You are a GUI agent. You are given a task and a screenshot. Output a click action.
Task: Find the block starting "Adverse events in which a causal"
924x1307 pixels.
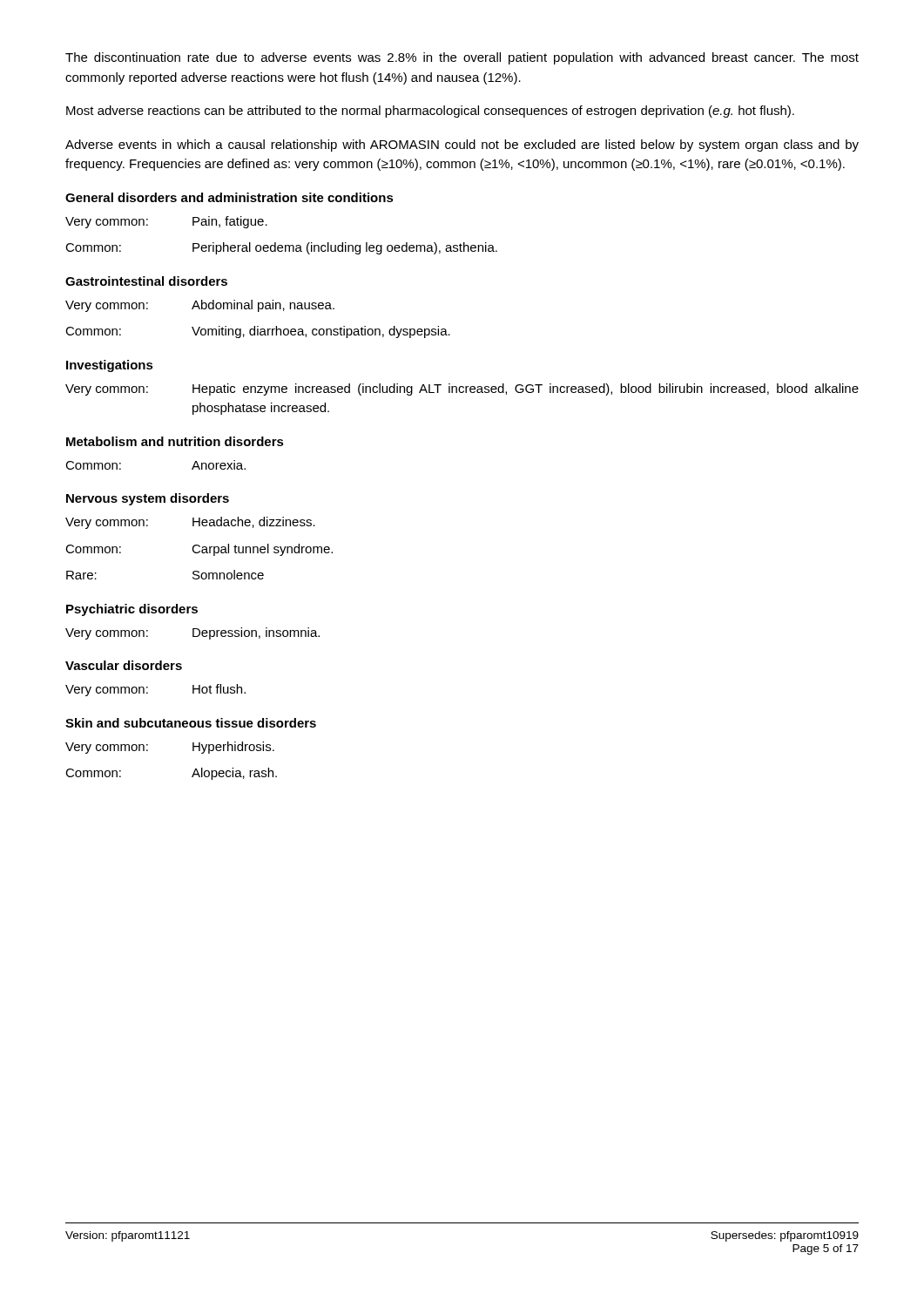tap(462, 154)
